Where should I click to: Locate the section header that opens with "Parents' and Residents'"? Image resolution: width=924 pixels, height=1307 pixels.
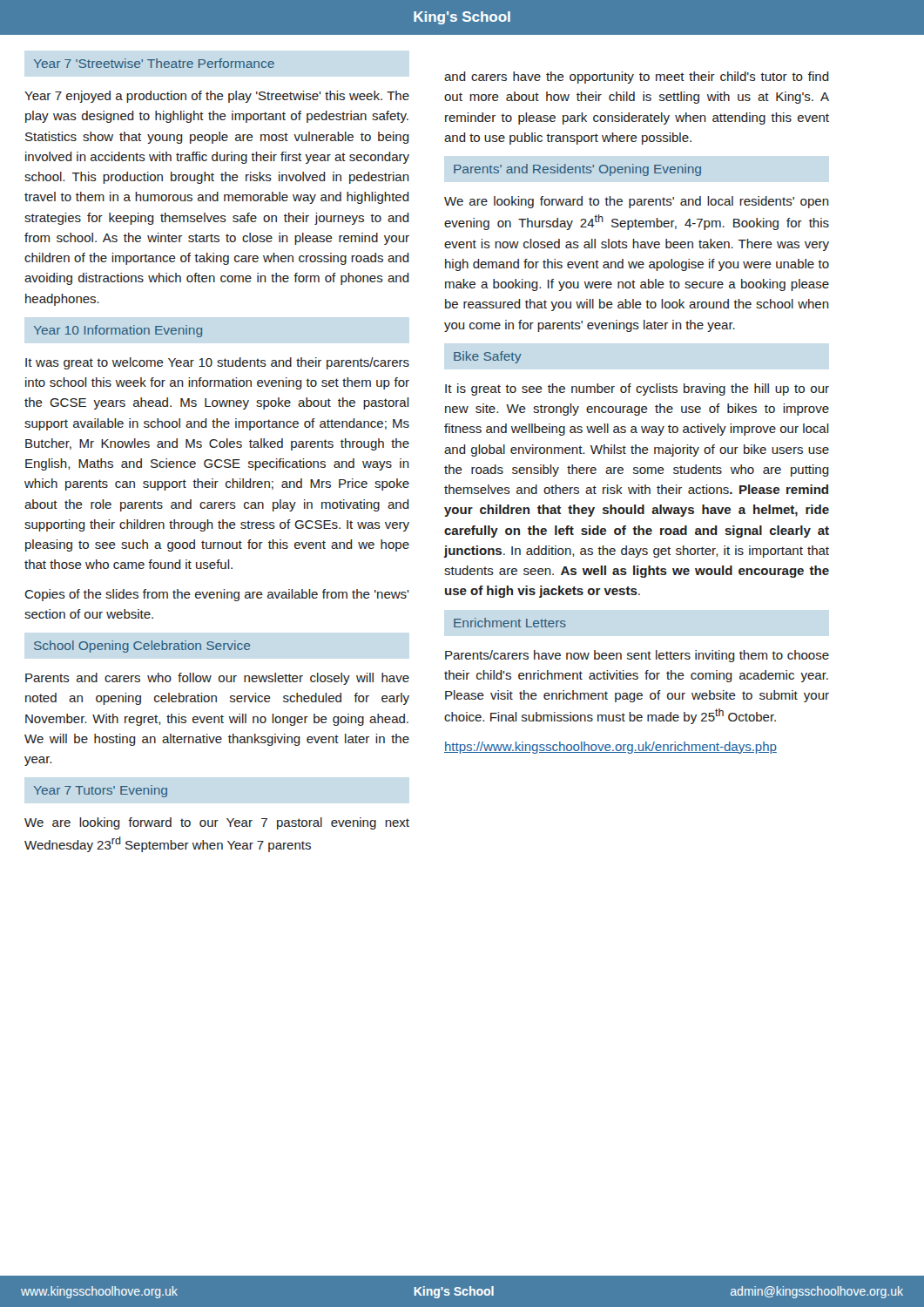[577, 169]
